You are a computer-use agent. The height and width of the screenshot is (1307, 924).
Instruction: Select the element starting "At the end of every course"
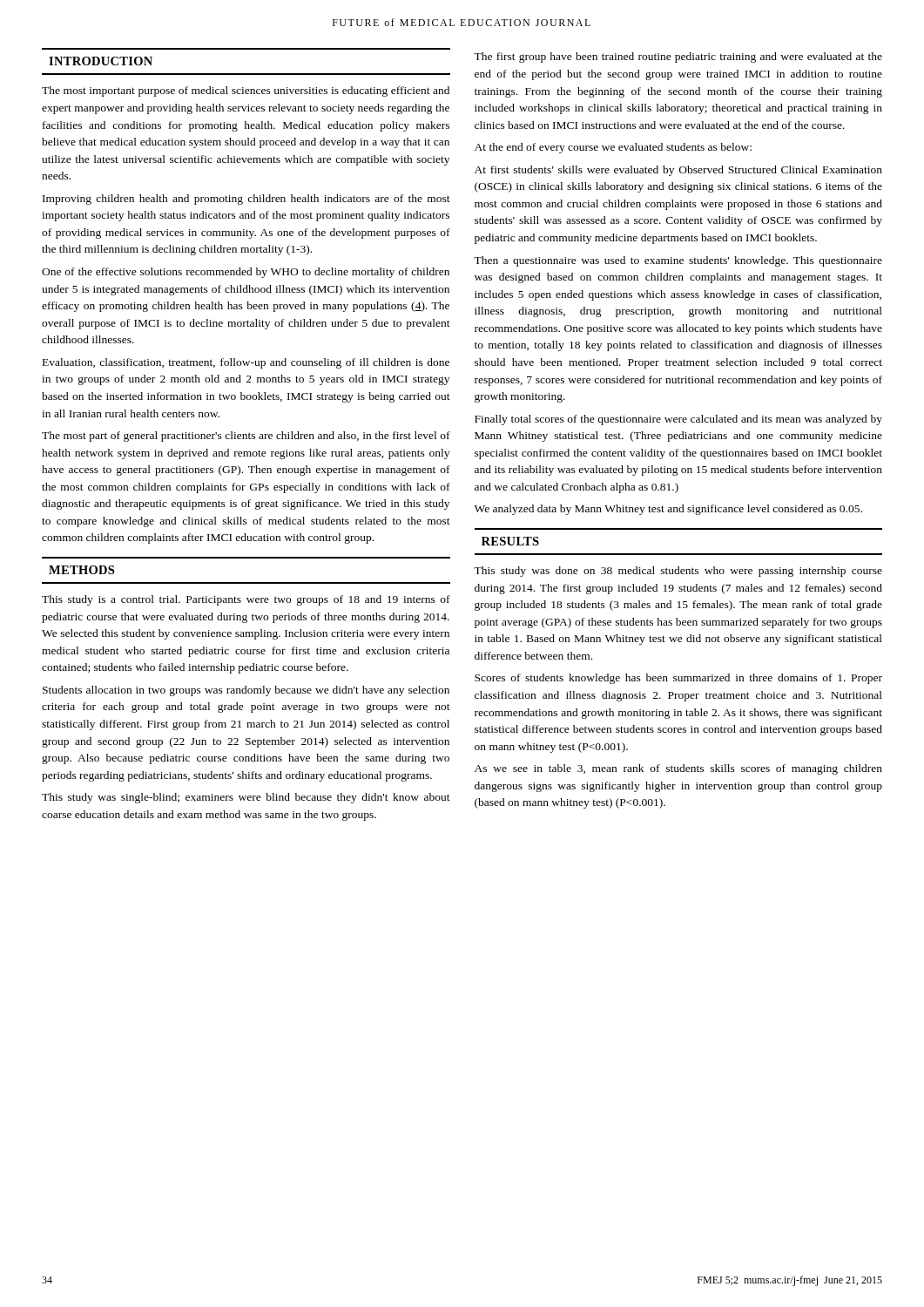(x=678, y=192)
